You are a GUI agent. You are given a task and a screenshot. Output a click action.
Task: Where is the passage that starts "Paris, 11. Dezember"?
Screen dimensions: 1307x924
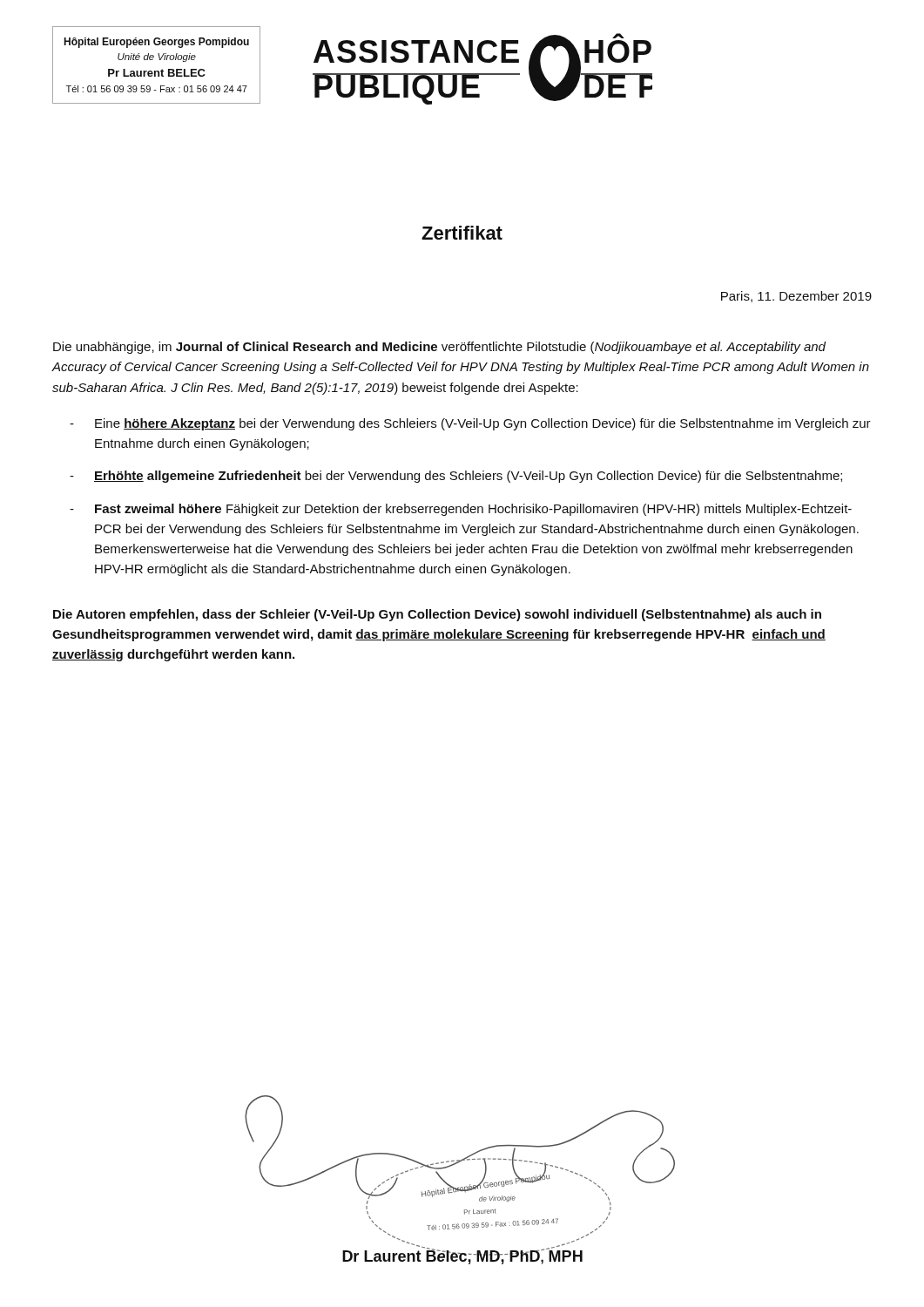796,296
